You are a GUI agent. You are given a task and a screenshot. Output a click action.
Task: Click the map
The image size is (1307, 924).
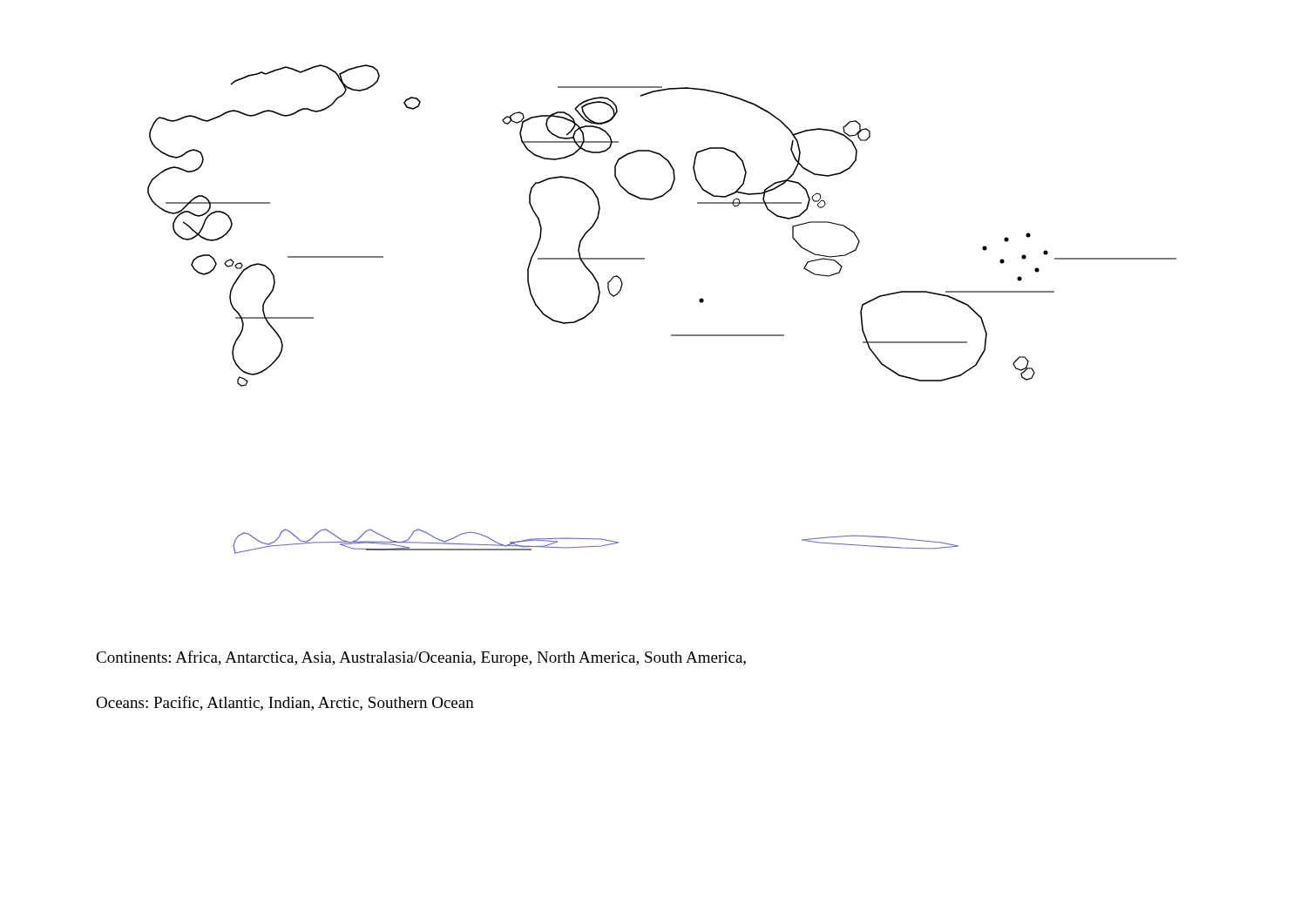(654, 331)
